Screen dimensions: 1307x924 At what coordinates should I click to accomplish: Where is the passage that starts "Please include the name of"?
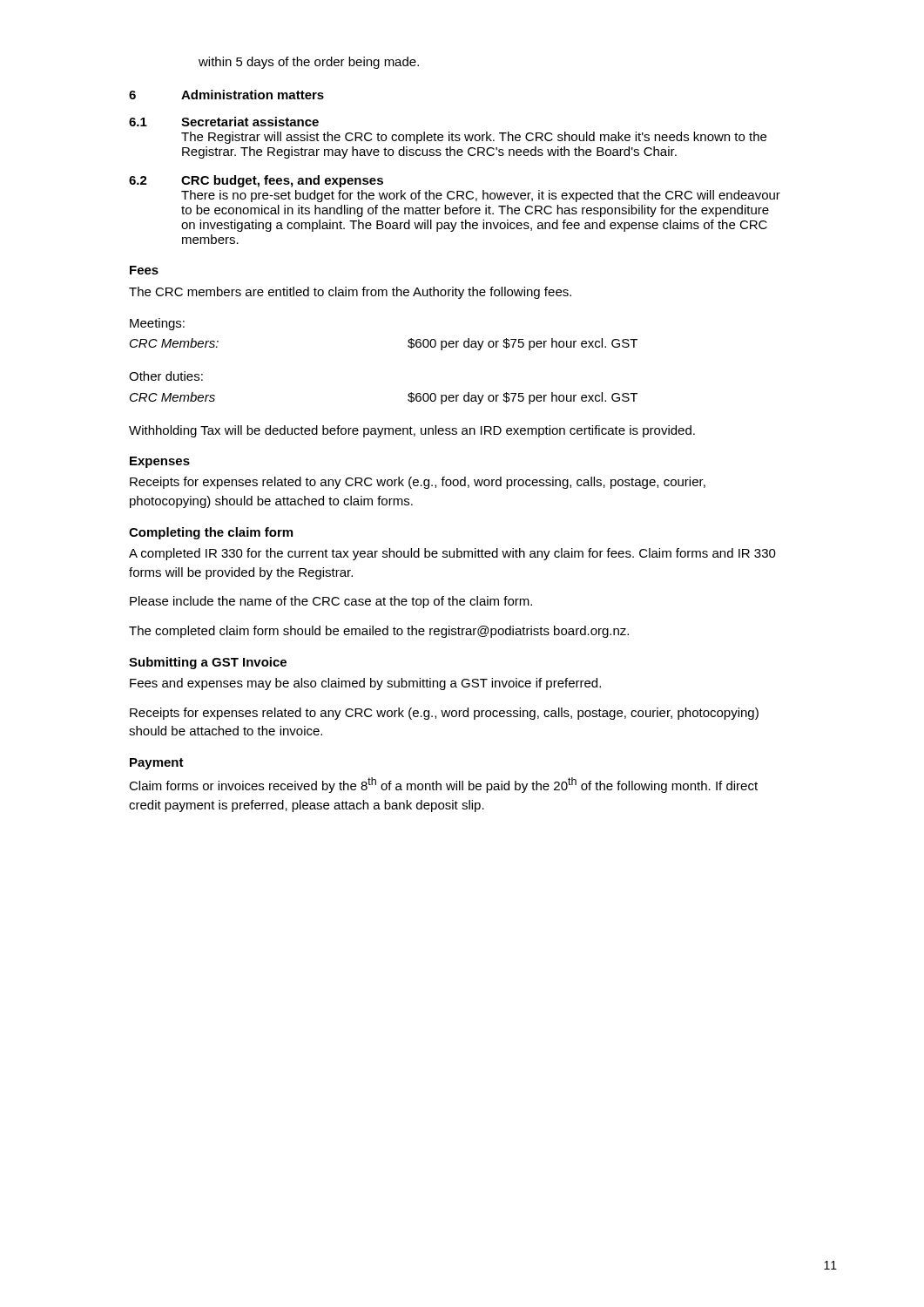pyautogui.click(x=331, y=601)
